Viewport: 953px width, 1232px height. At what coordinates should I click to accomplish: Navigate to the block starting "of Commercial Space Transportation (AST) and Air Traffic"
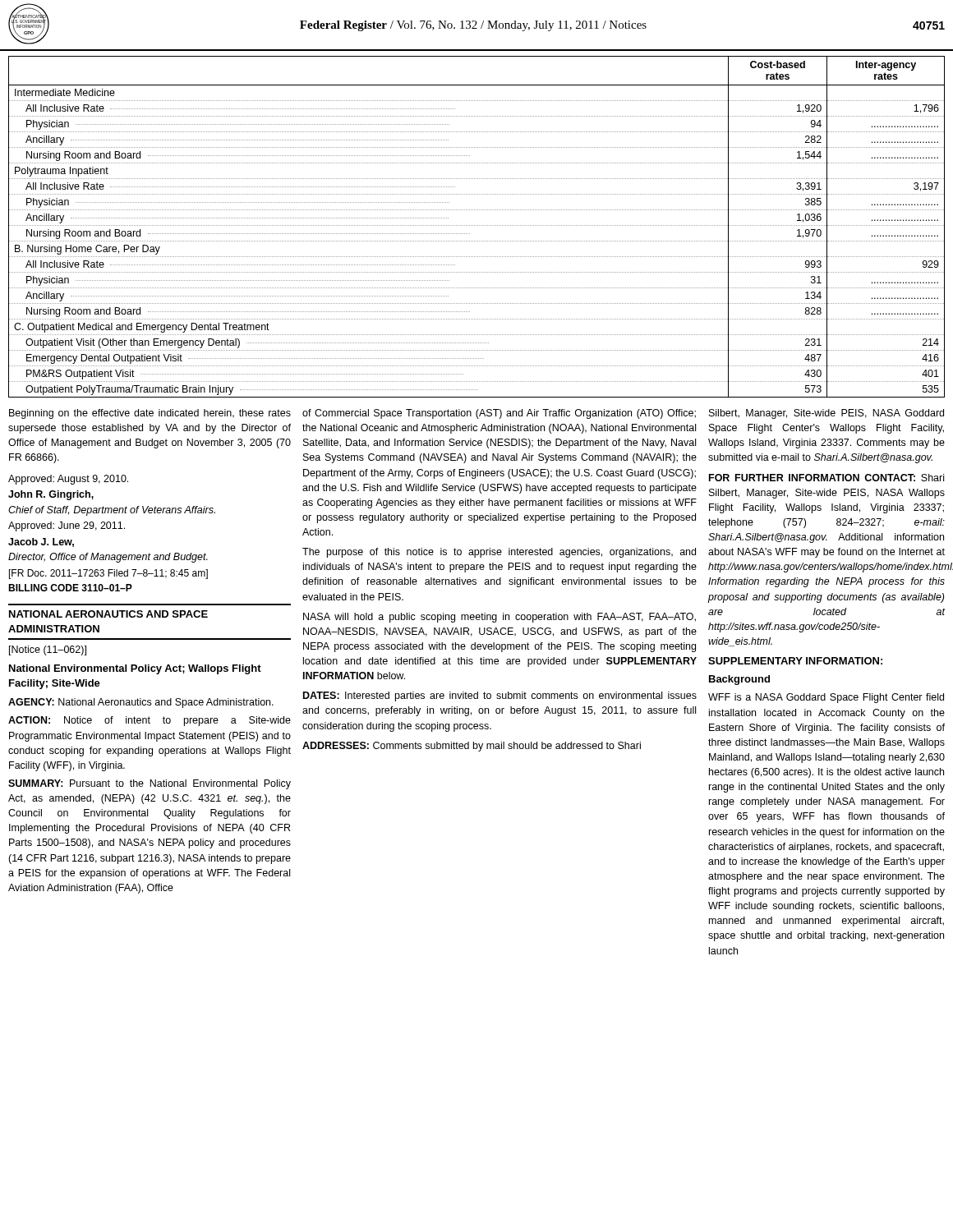(499, 473)
